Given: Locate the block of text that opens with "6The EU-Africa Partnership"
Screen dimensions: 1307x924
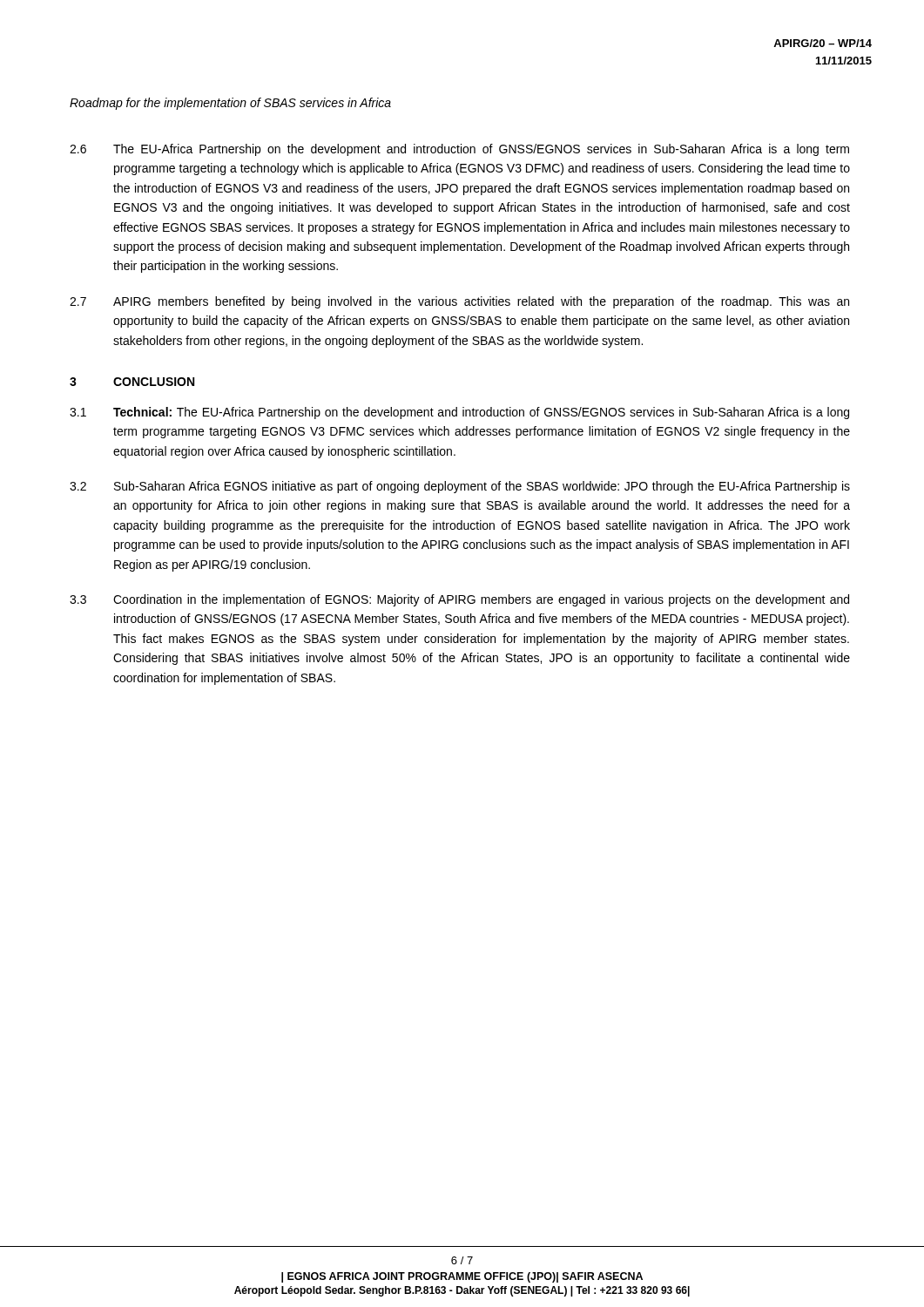Looking at the screenshot, I should coord(460,208).
